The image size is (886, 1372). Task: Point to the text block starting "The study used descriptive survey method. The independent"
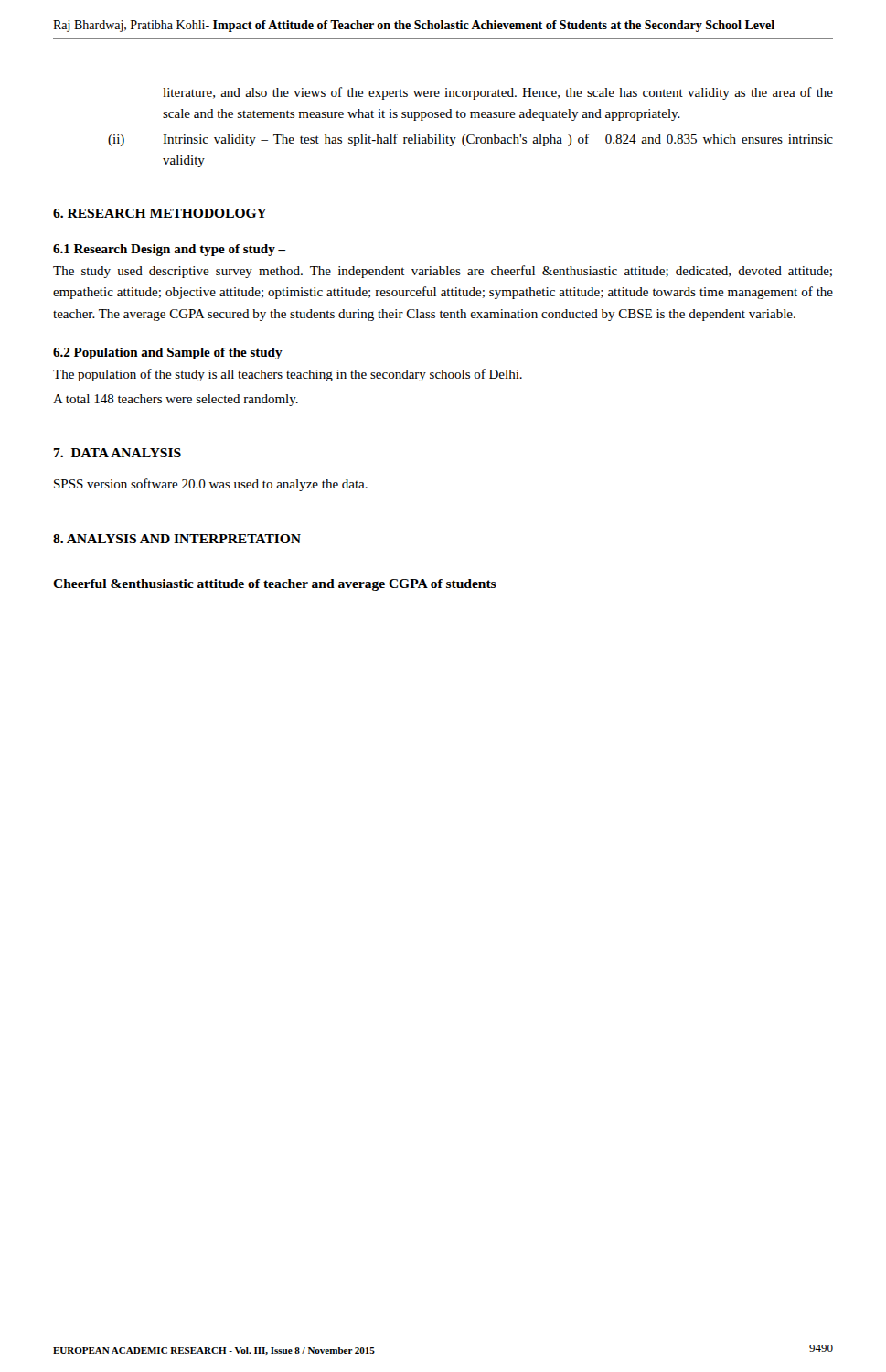[443, 292]
